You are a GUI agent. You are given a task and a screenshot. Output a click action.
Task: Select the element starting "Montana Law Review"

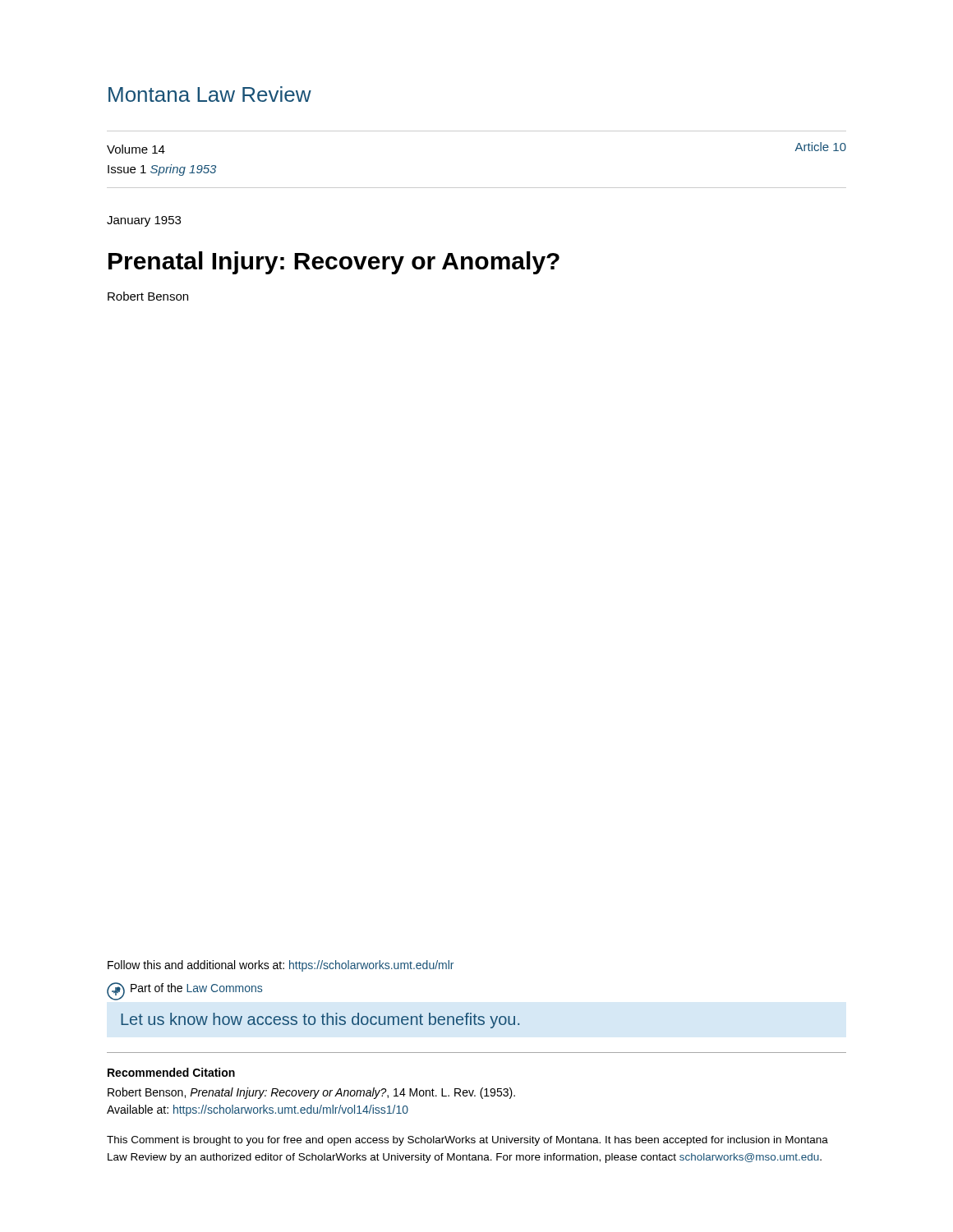point(209,94)
